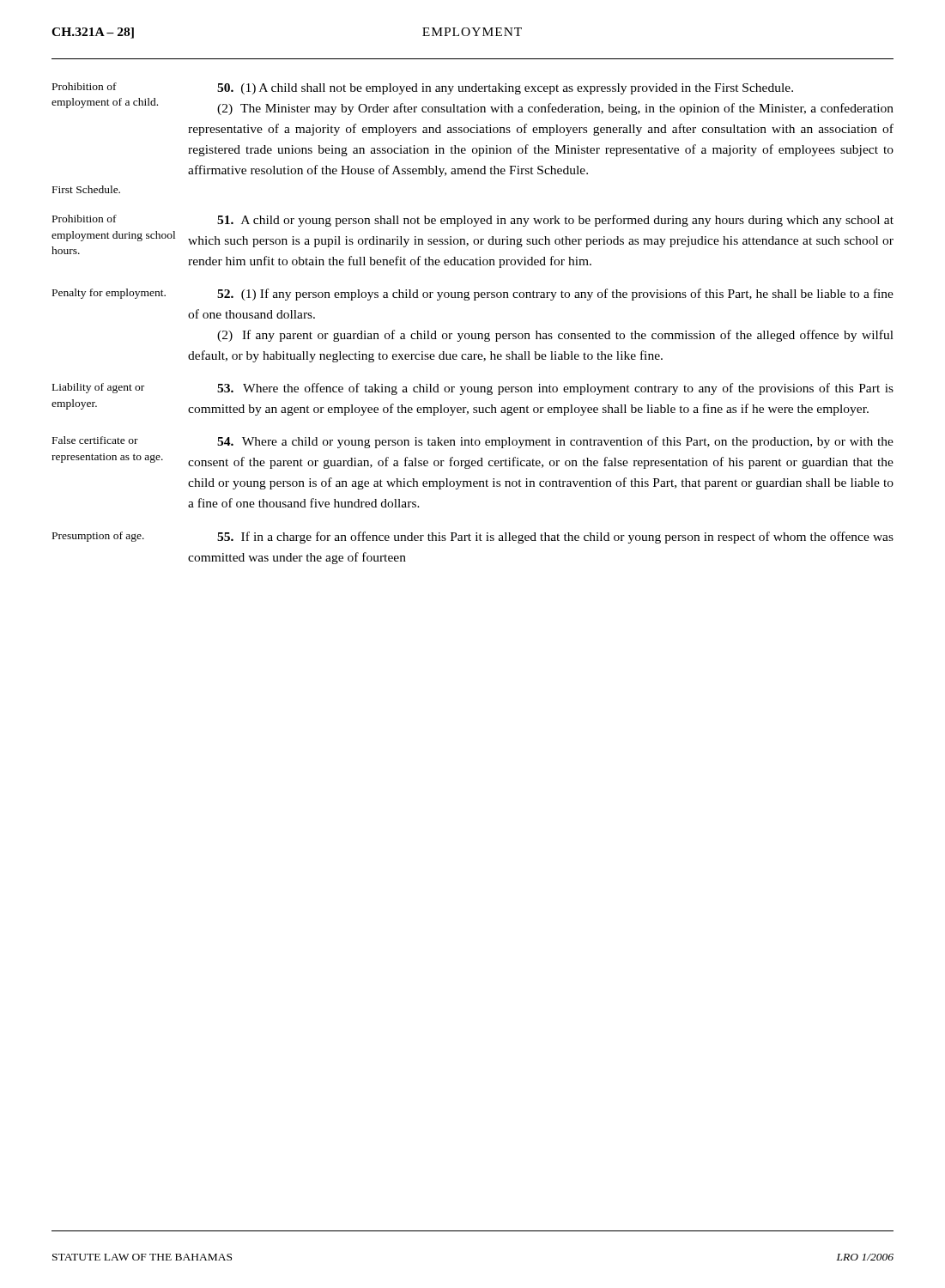Select the text block with the text "Where the offence of taking a child or"
945x1288 pixels.
point(541,399)
